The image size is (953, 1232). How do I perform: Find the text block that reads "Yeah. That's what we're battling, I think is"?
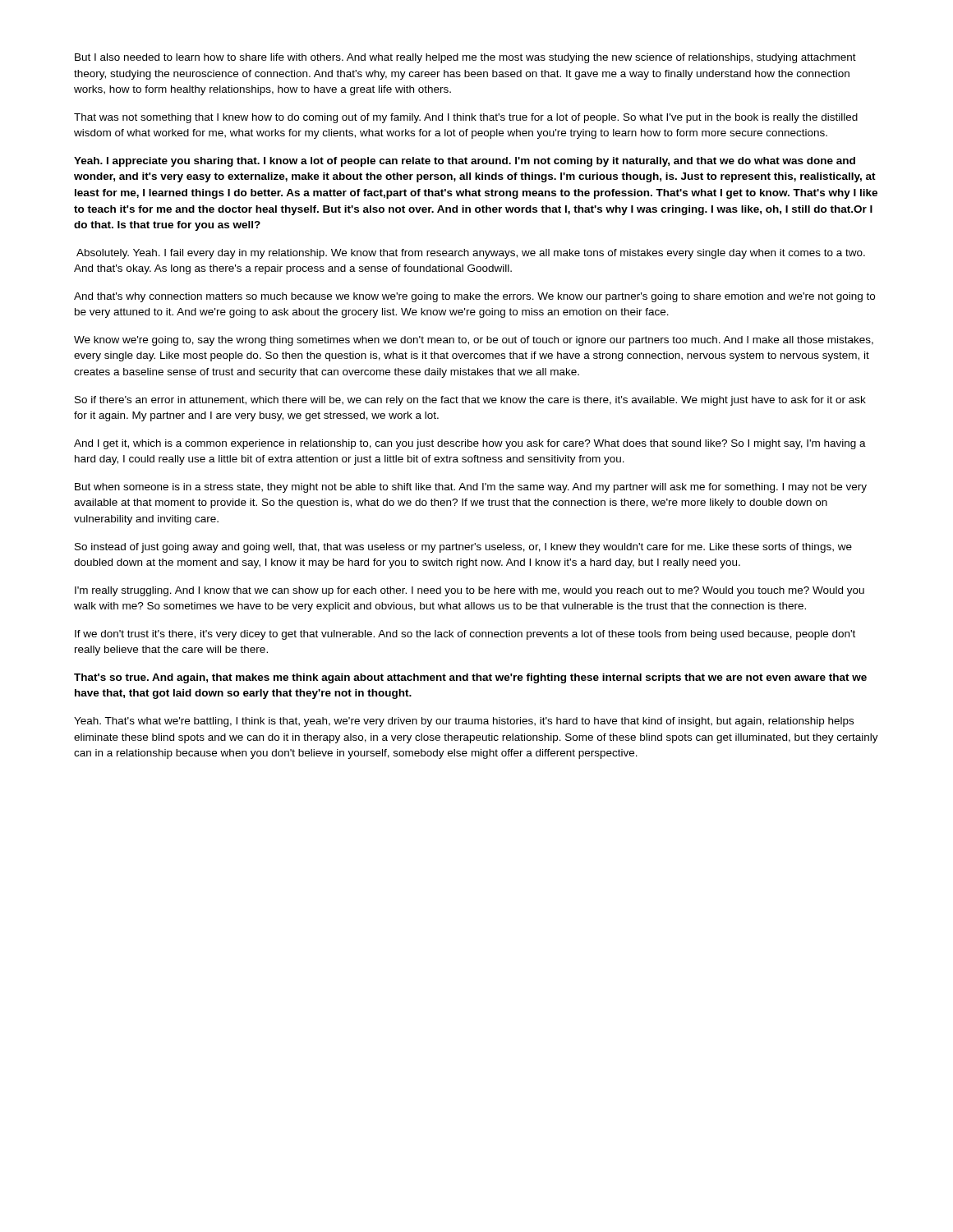pyautogui.click(x=476, y=737)
